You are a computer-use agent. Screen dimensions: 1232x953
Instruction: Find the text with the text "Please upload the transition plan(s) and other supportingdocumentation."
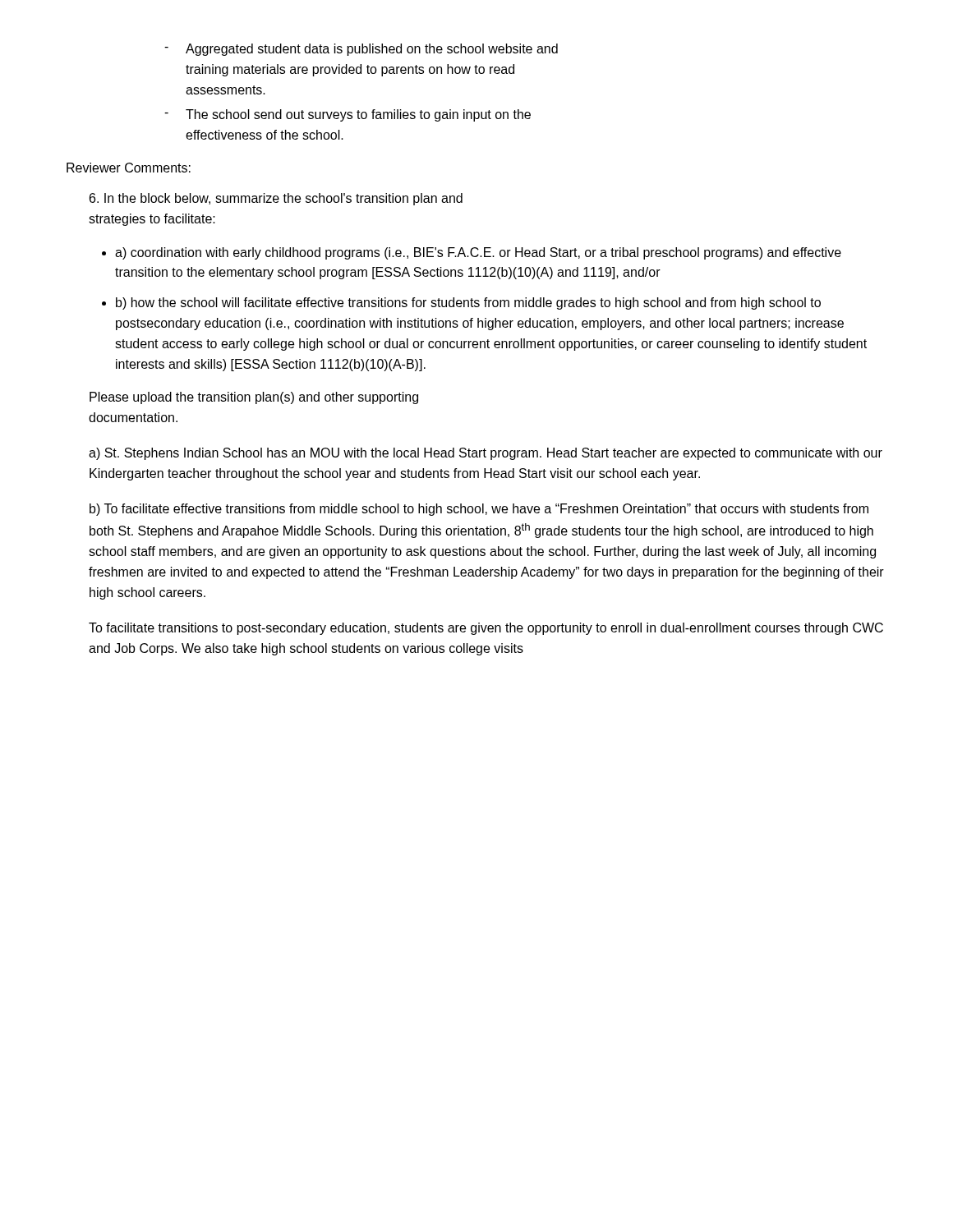tap(254, 408)
